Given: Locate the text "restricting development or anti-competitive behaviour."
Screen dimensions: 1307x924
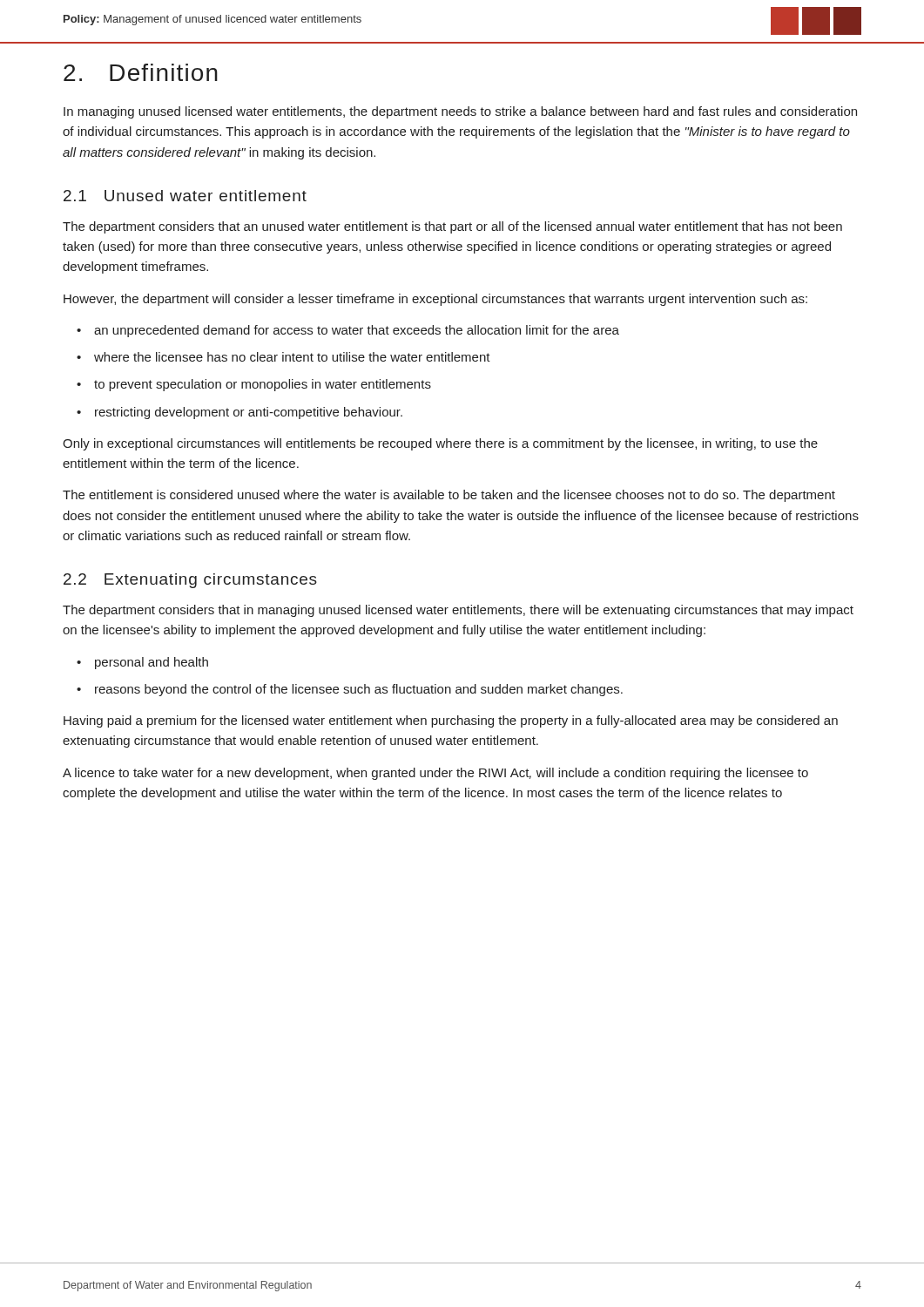Looking at the screenshot, I should coord(249,411).
